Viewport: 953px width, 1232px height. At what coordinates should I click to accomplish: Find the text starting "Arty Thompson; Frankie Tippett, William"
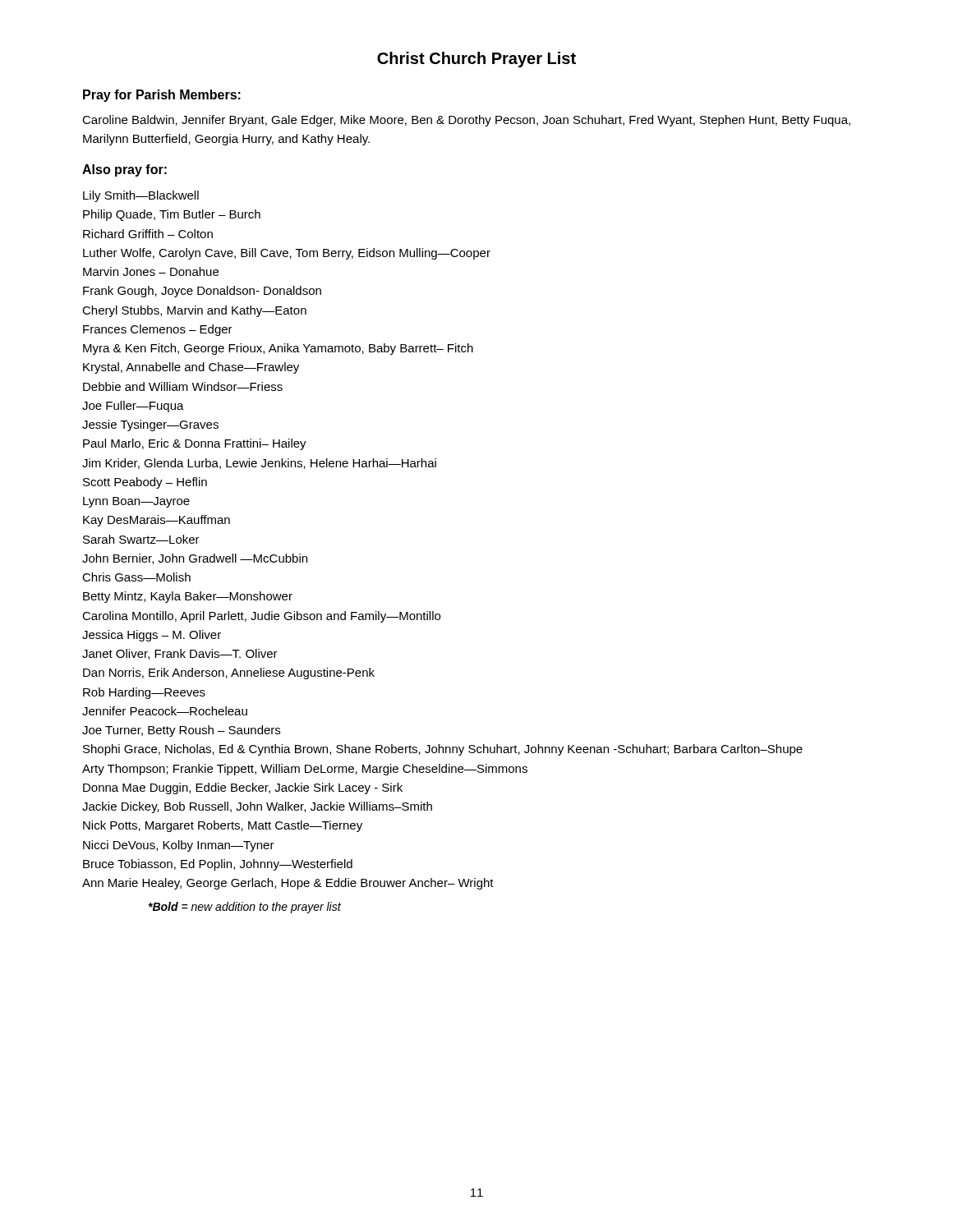[x=305, y=768]
